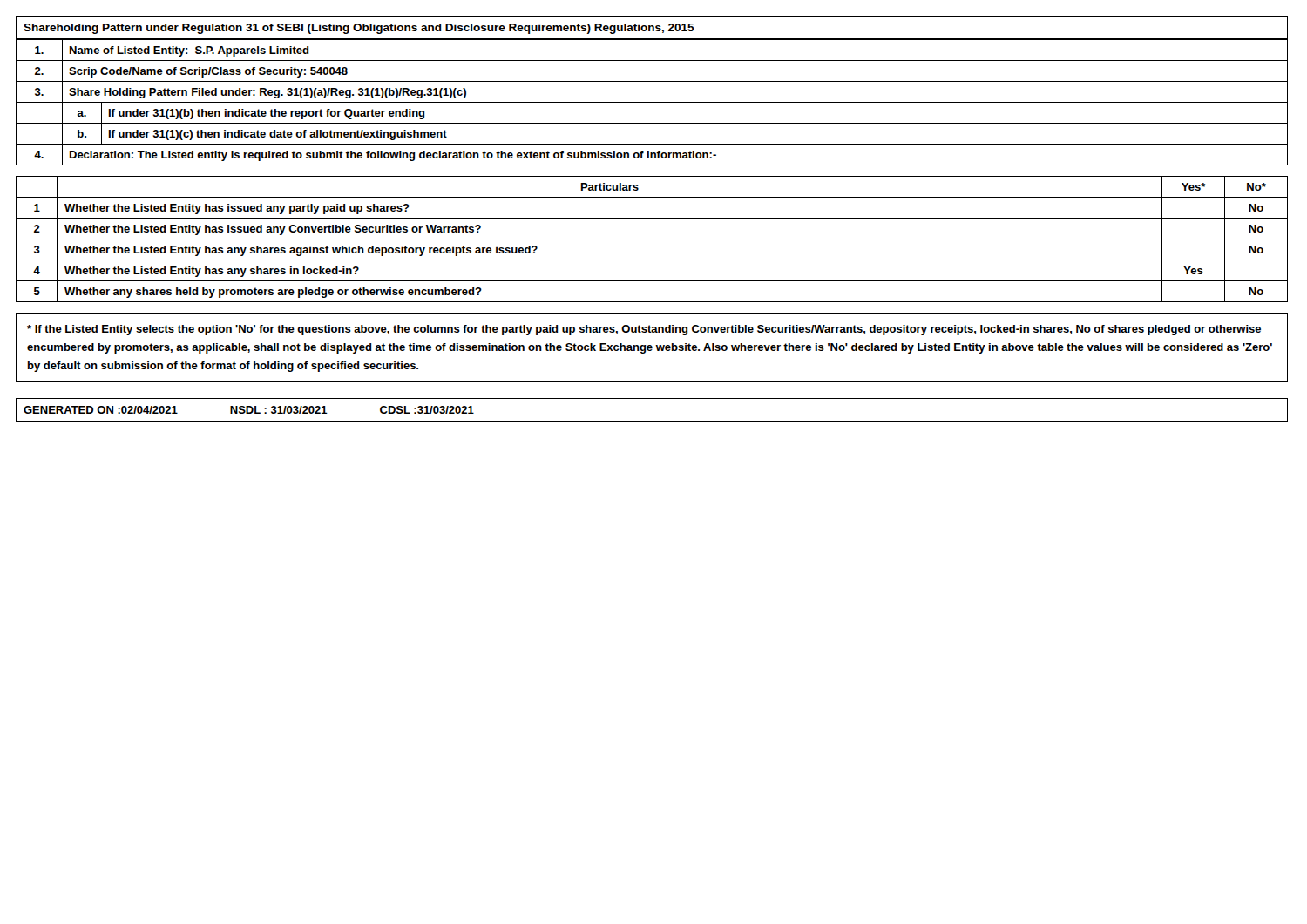Point to the region starting "If the Listed Entity"
The width and height of the screenshot is (1307, 924).
(x=650, y=347)
